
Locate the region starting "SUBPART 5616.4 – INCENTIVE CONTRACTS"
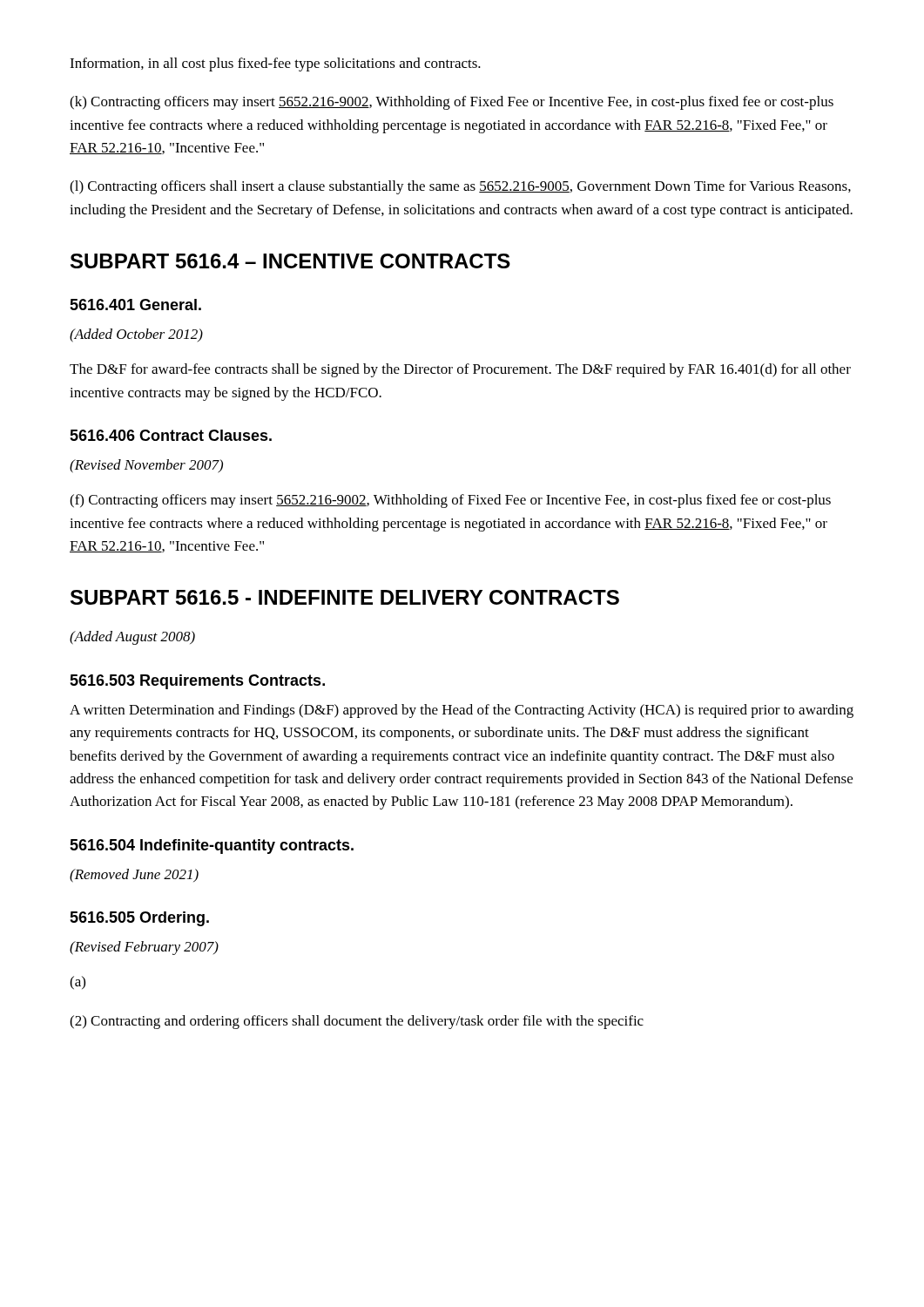[x=290, y=261]
